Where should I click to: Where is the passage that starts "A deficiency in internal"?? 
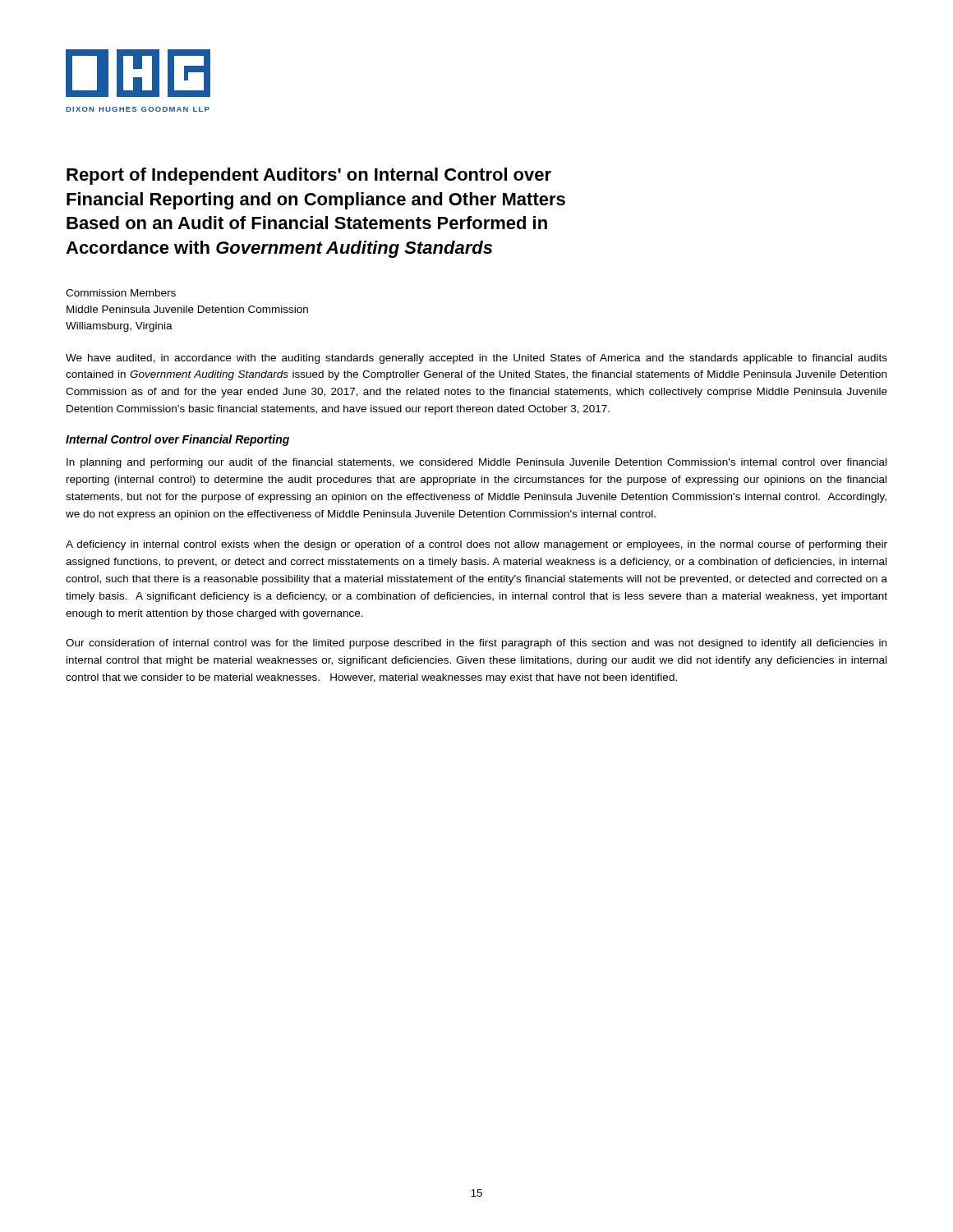[x=476, y=578]
